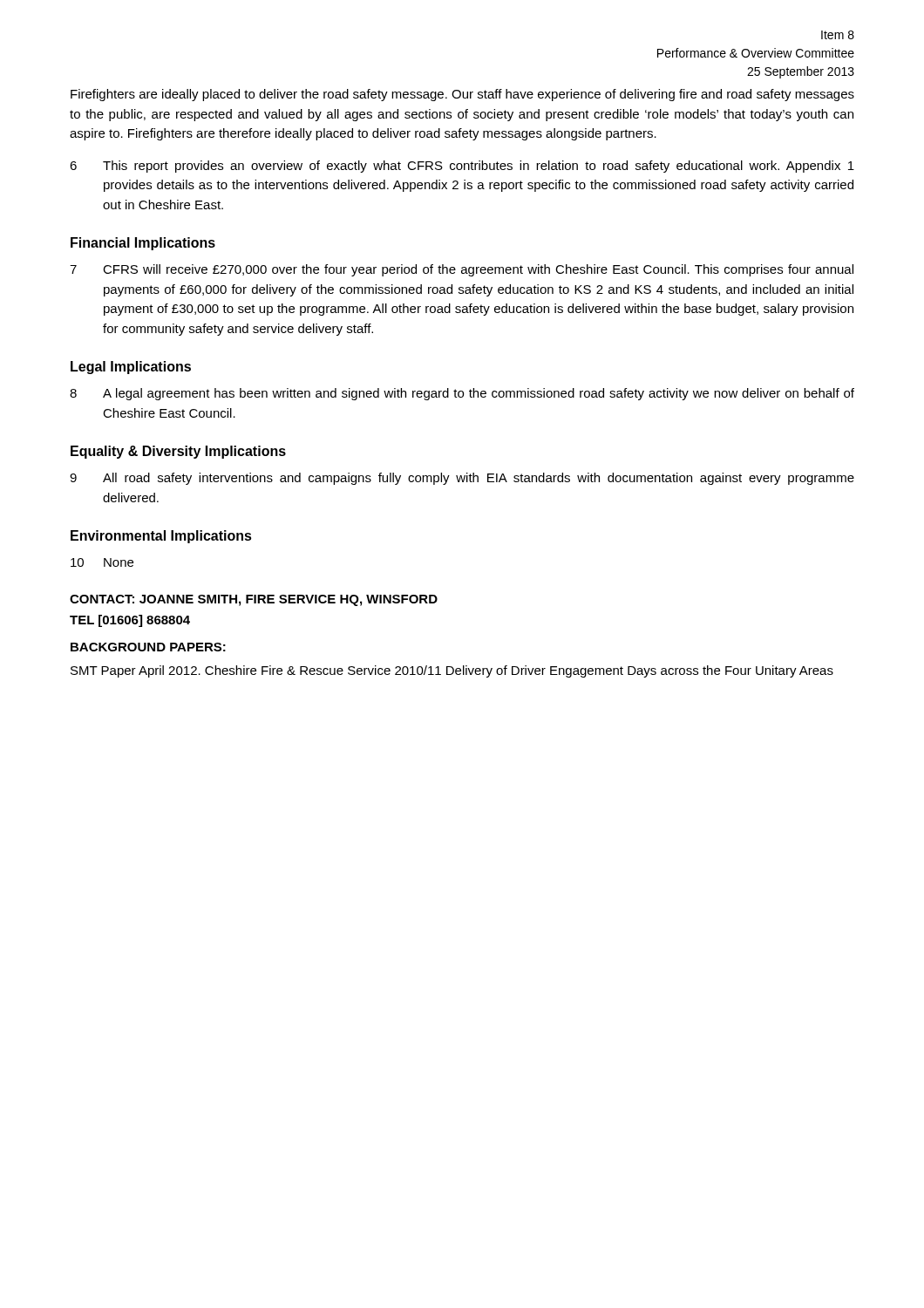Select the section header that reads "Legal Implications"
Screen dimensions: 1308x924
[131, 367]
